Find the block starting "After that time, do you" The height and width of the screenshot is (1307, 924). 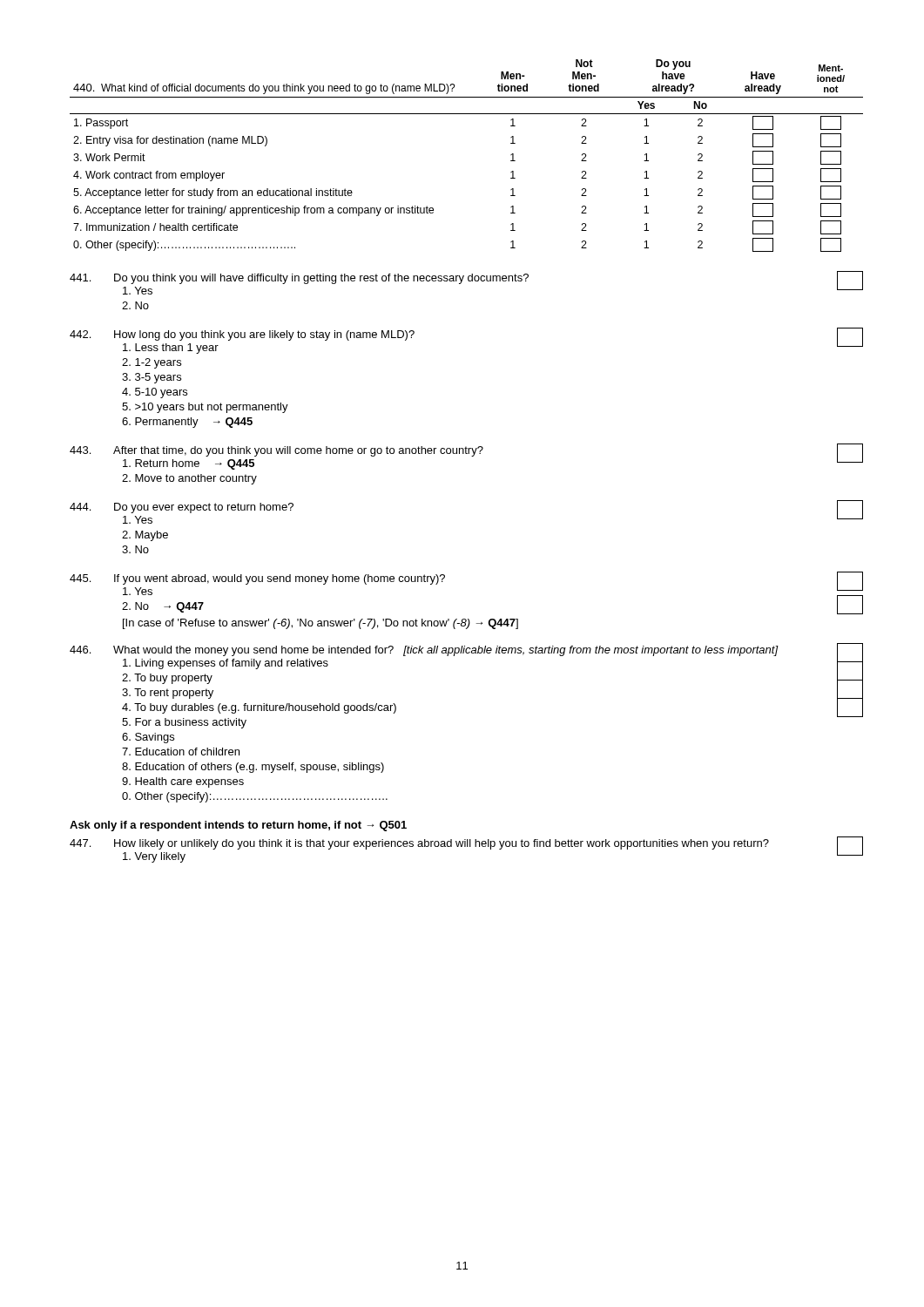coord(466,465)
